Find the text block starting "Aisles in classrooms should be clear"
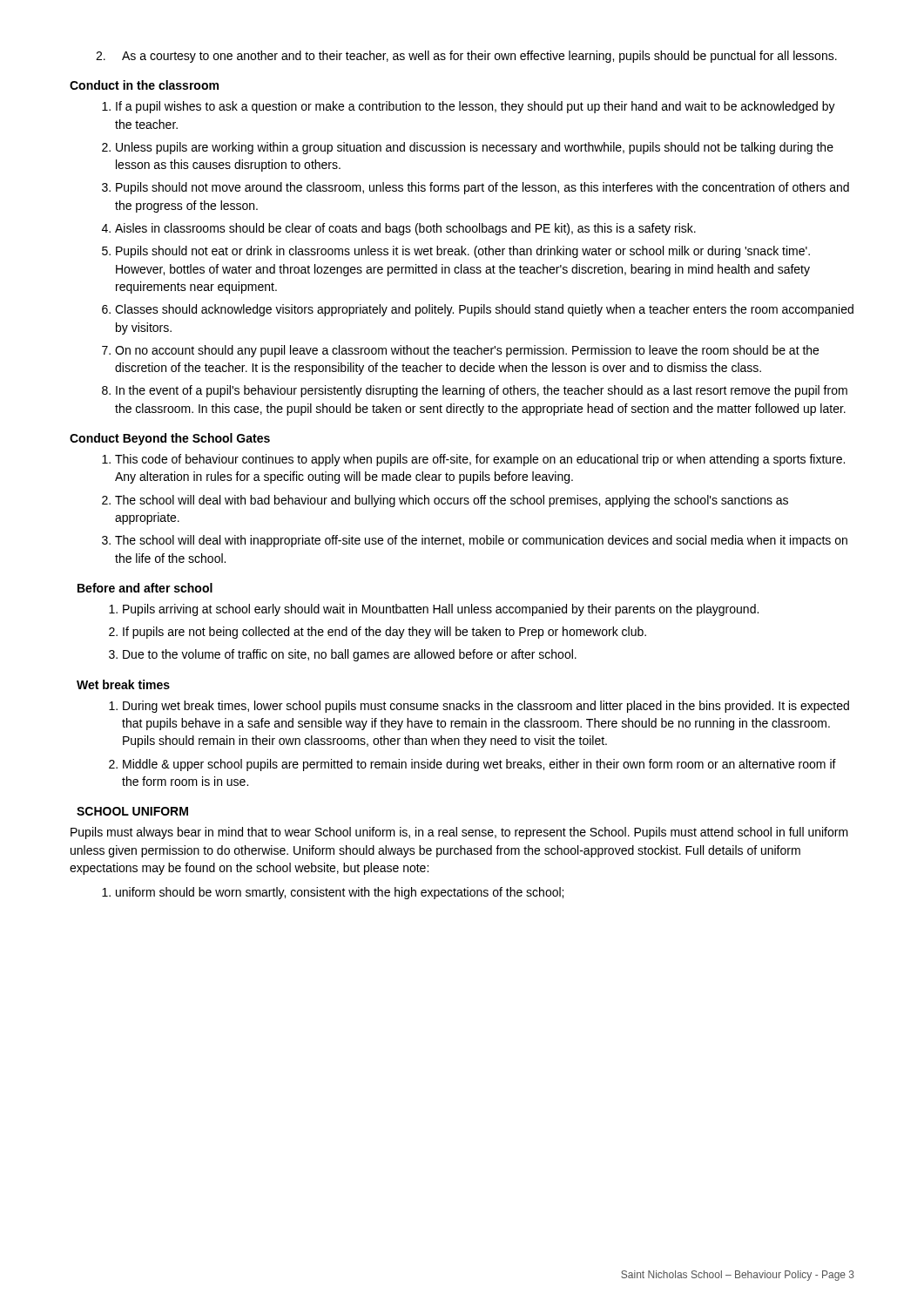 pyautogui.click(x=406, y=228)
